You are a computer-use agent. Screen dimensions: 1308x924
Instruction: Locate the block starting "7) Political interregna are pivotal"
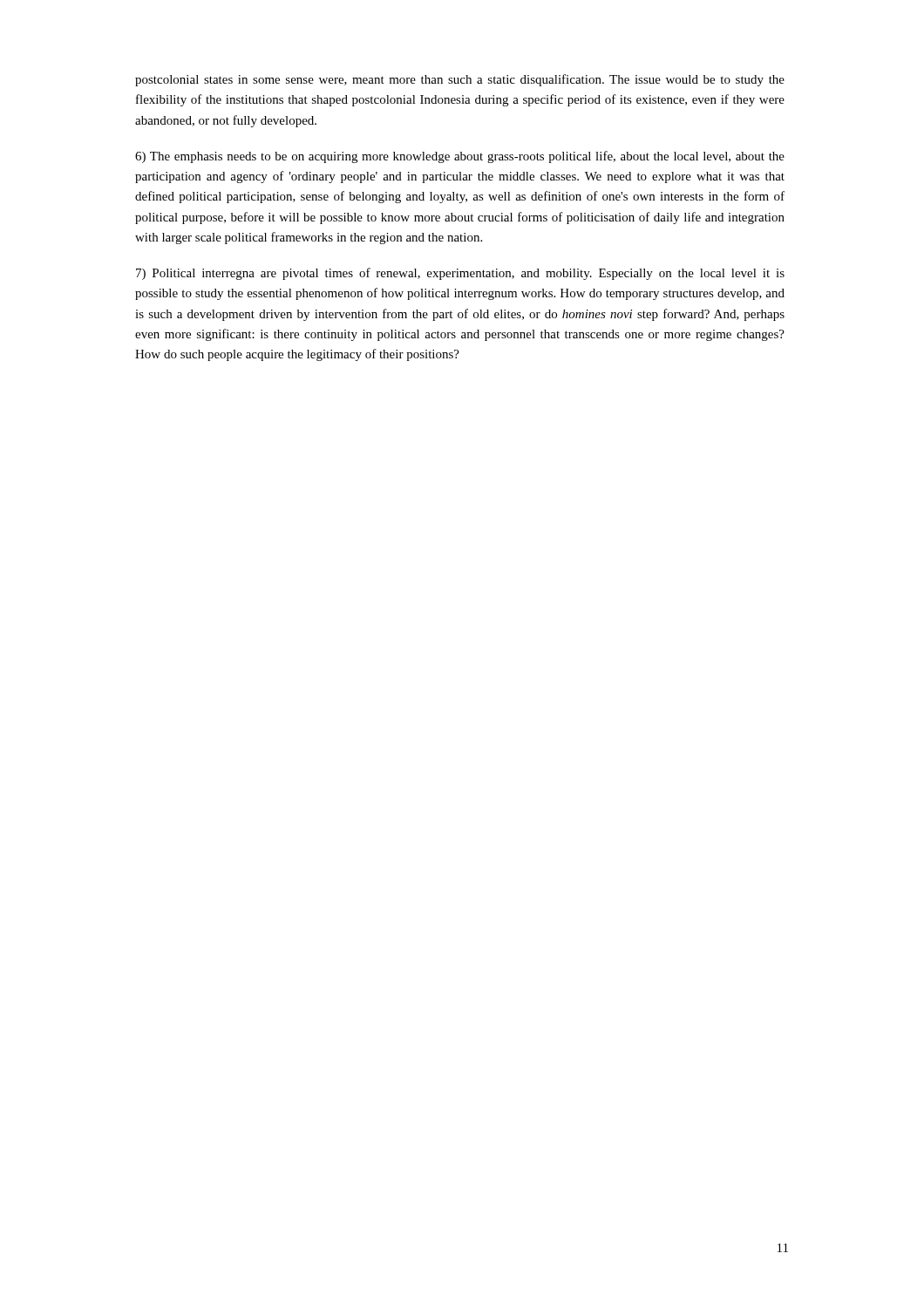coord(460,313)
